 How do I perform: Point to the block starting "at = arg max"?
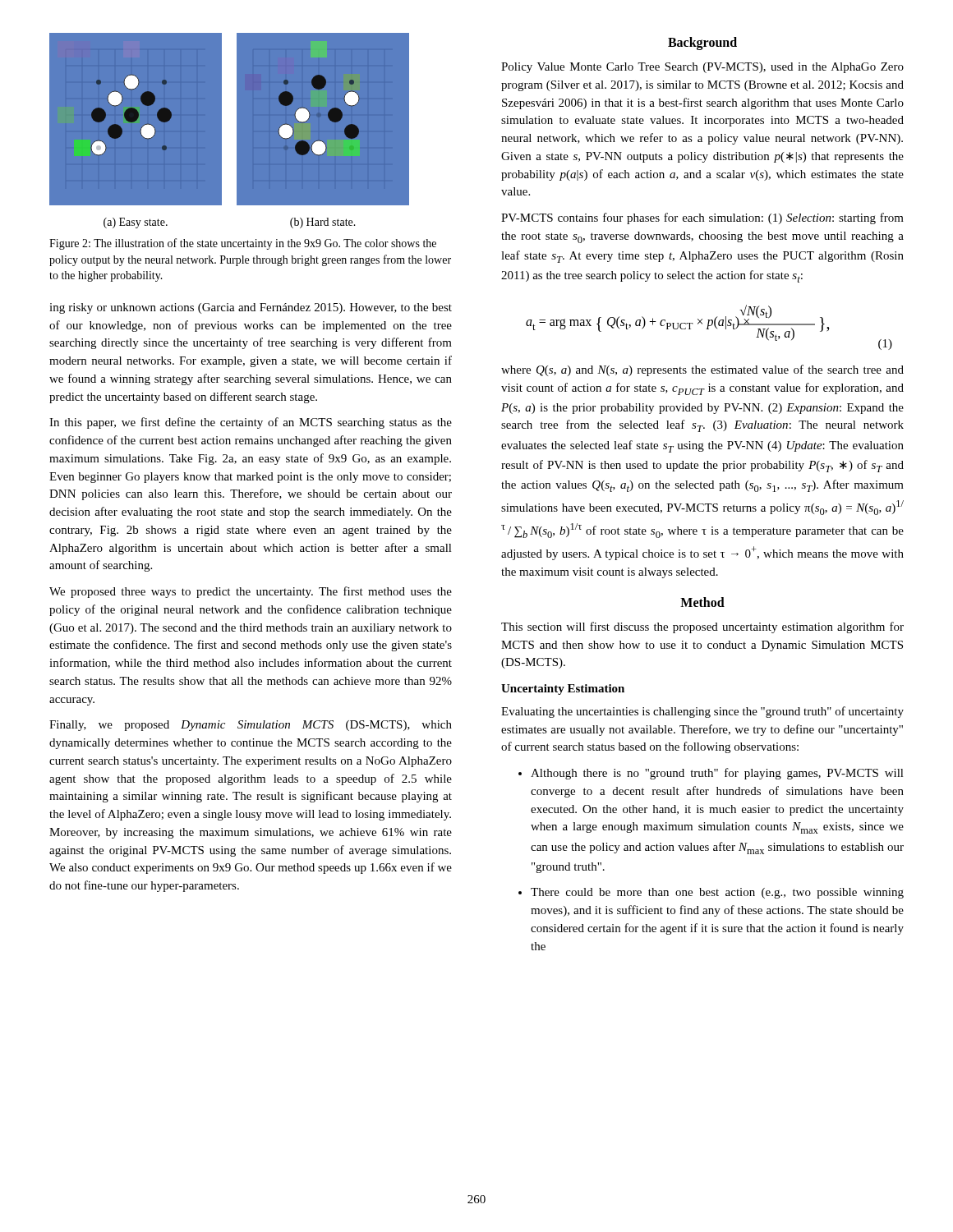click(697, 324)
